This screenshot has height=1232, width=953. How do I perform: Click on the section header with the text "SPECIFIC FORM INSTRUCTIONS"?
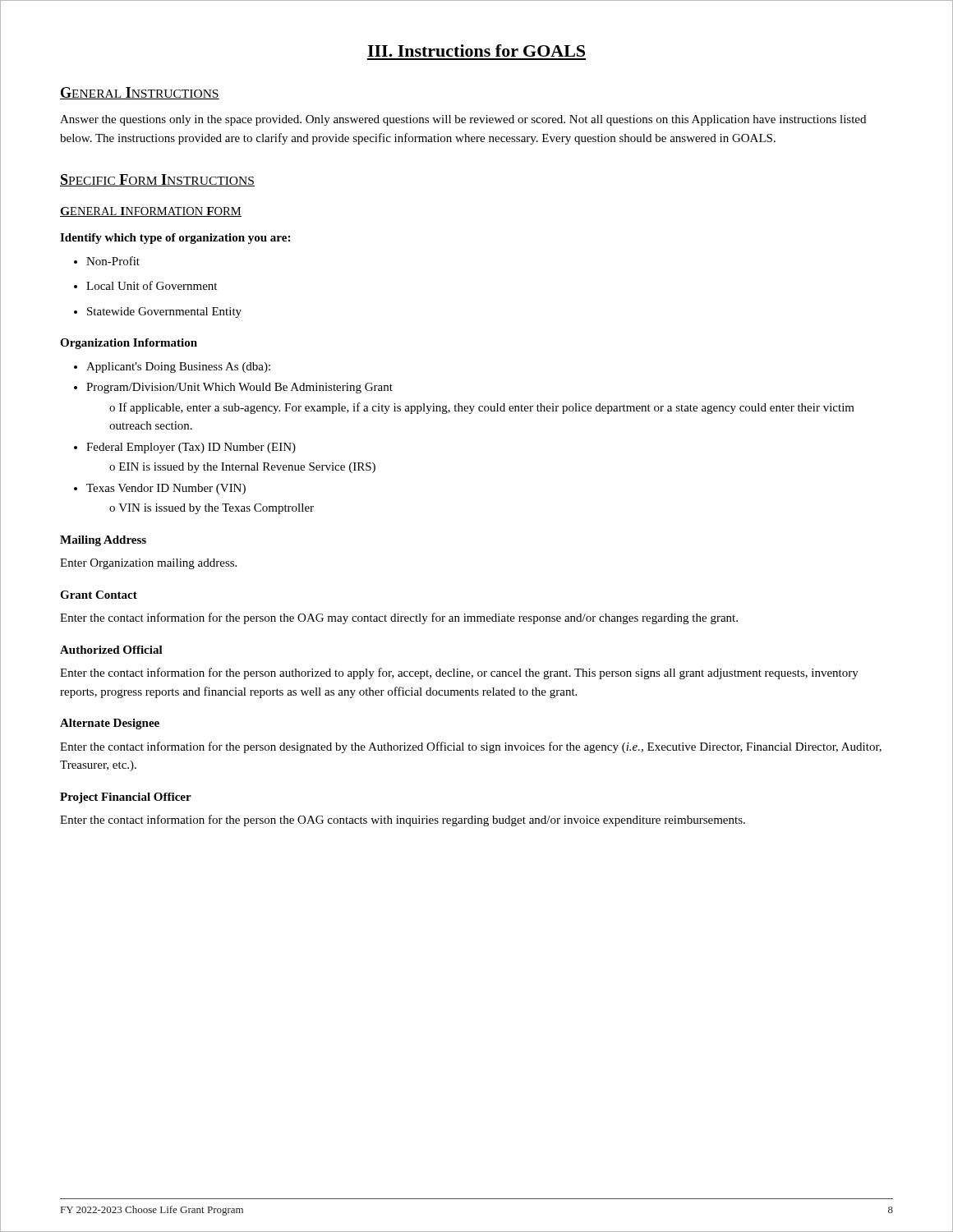tap(157, 180)
